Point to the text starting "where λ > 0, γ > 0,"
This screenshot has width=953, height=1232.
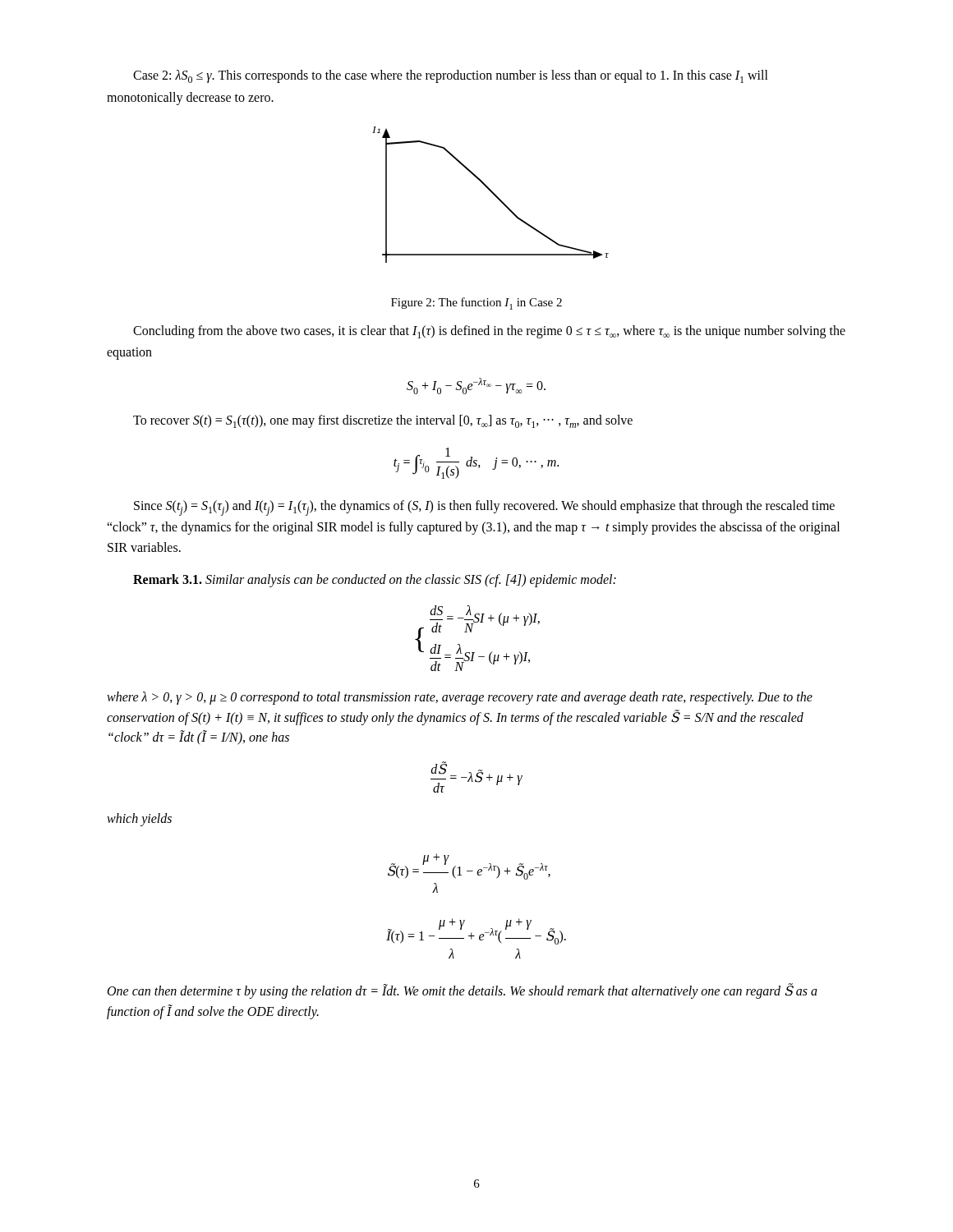pyautogui.click(x=460, y=717)
